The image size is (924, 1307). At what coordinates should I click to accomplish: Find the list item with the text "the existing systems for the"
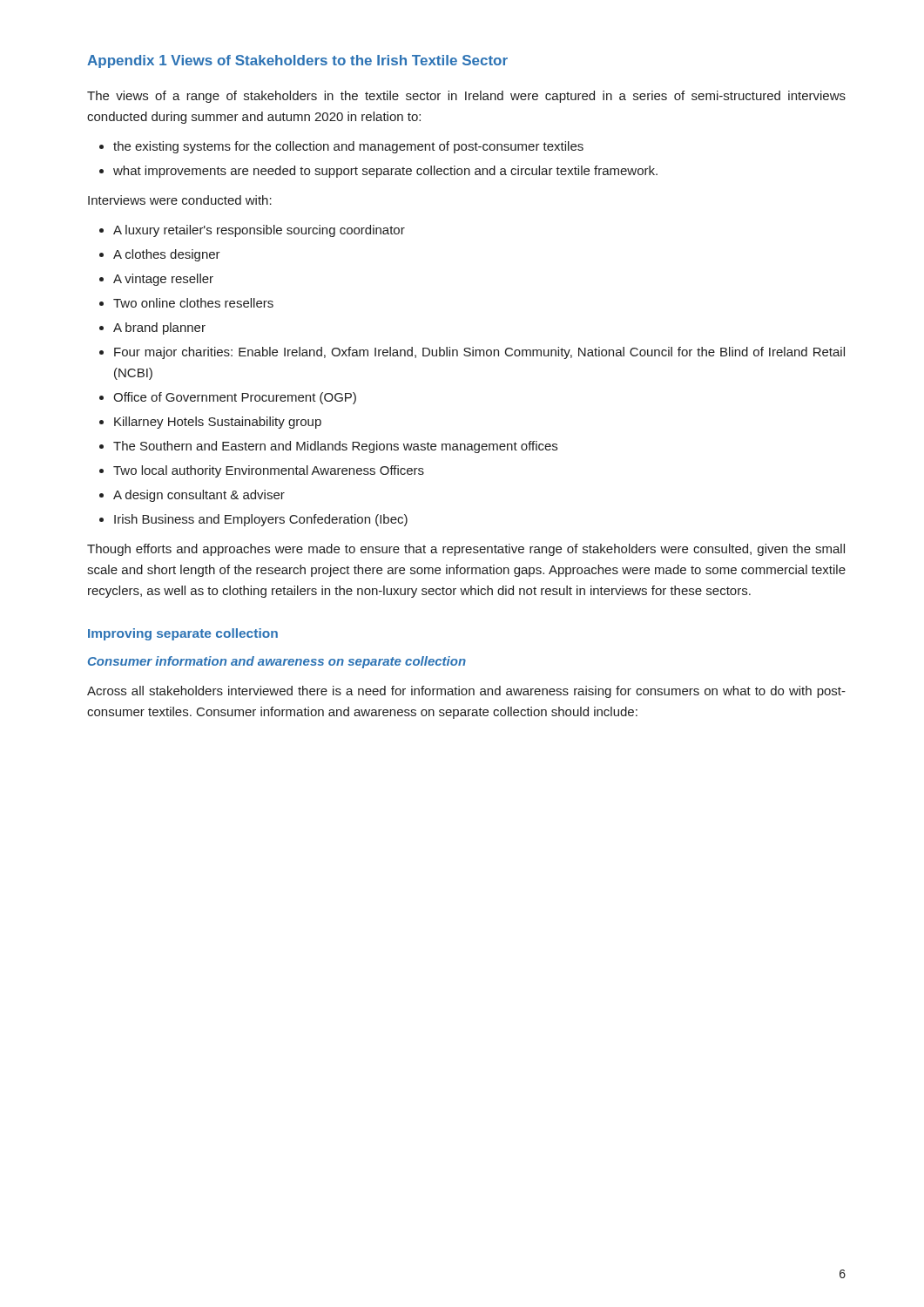[348, 146]
